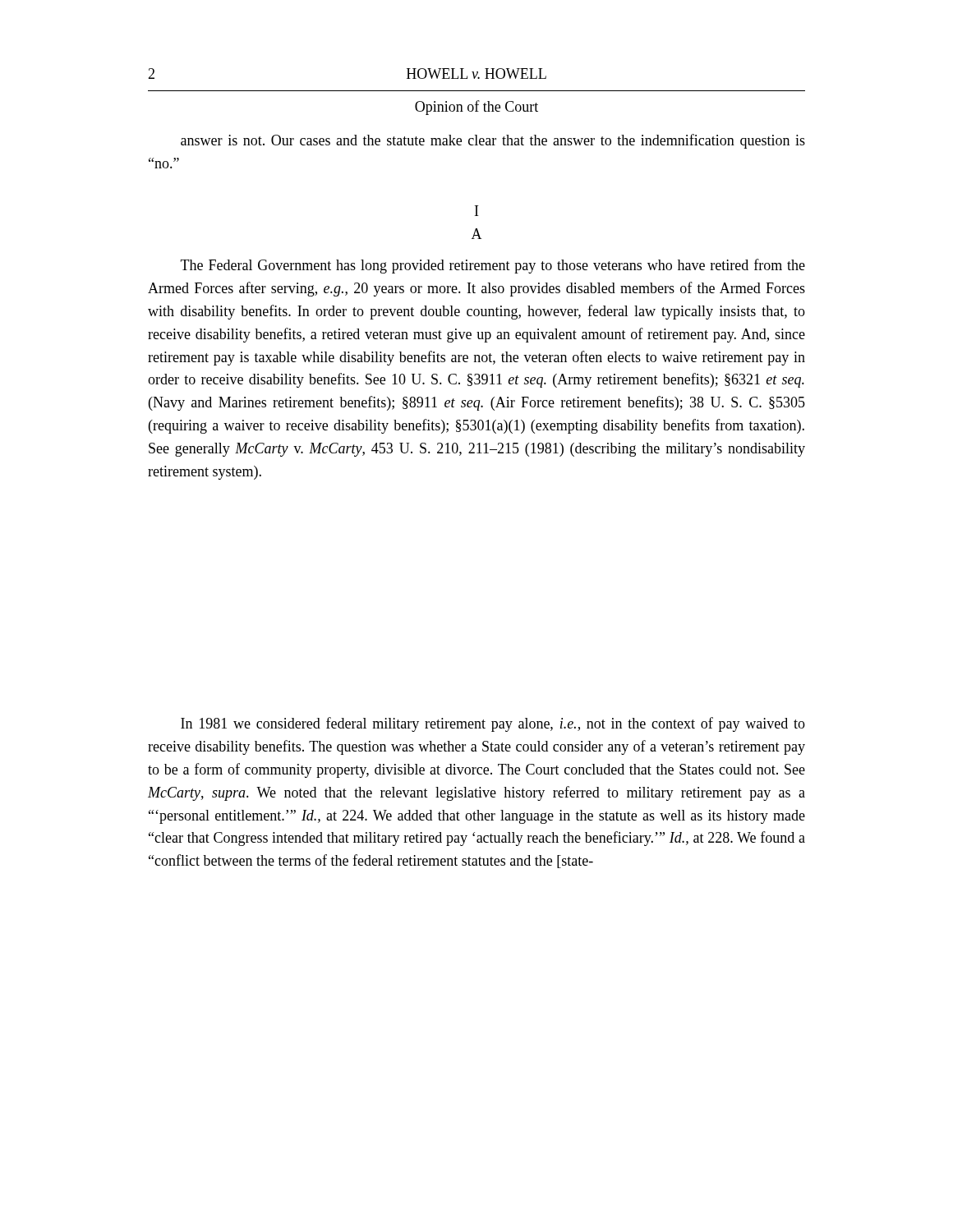Locate the text block containing "answer is not. Our cases and the statute"
The height and width of the screenshot is (1232, 953).
pos(476,153)
